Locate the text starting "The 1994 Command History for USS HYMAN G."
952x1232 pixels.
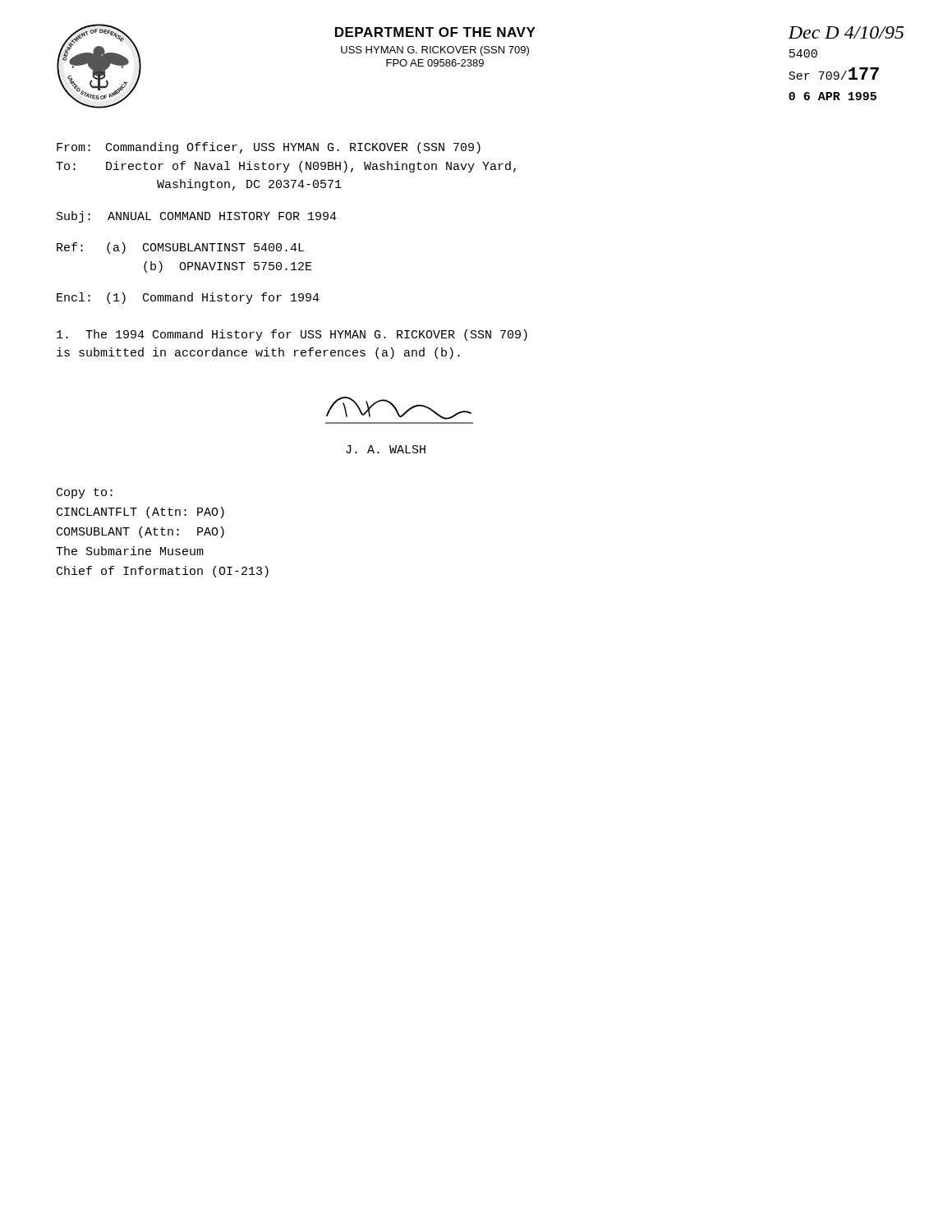292,344
